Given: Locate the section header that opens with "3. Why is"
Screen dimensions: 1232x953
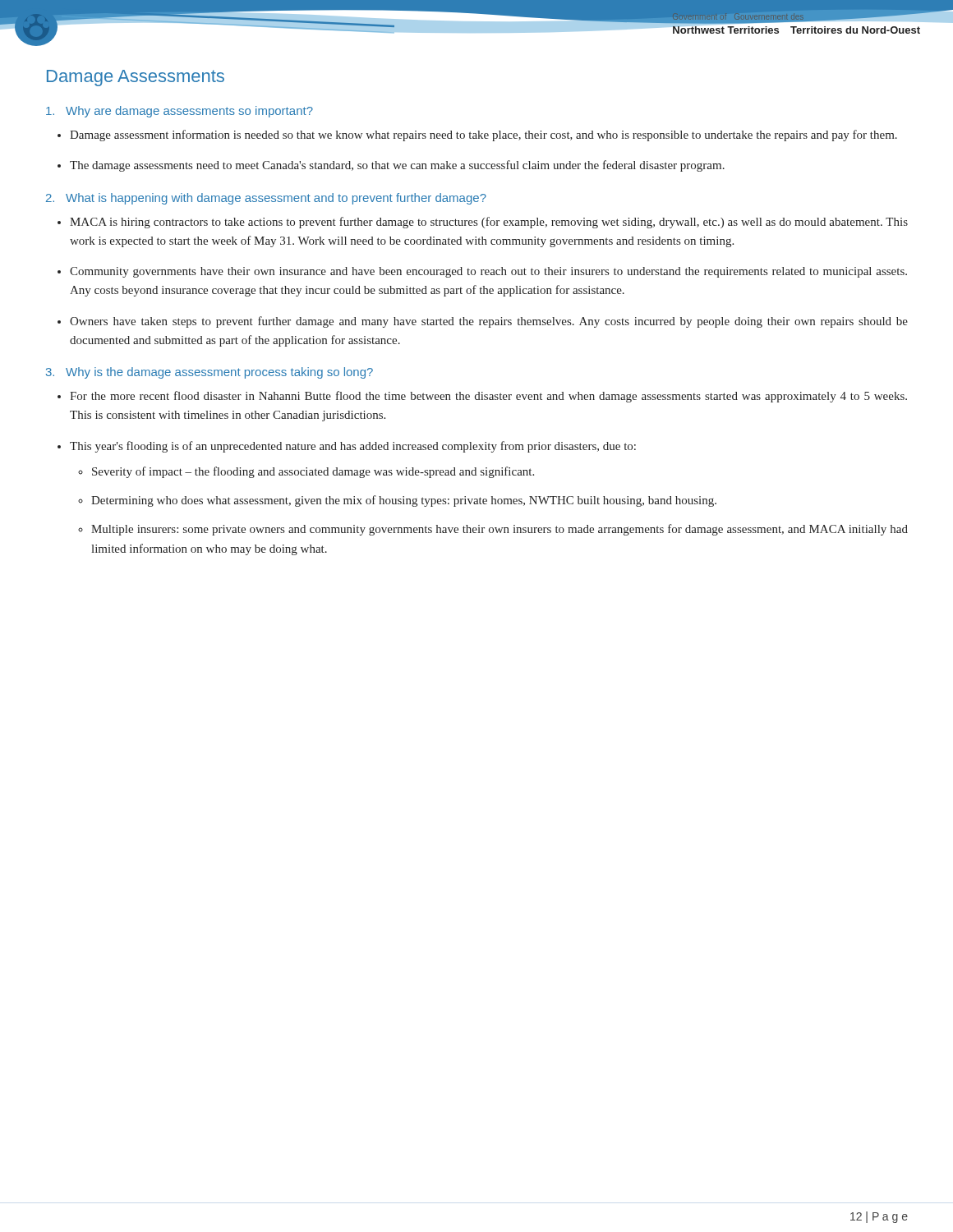Looking at the screenshot, I should point(209,372).
